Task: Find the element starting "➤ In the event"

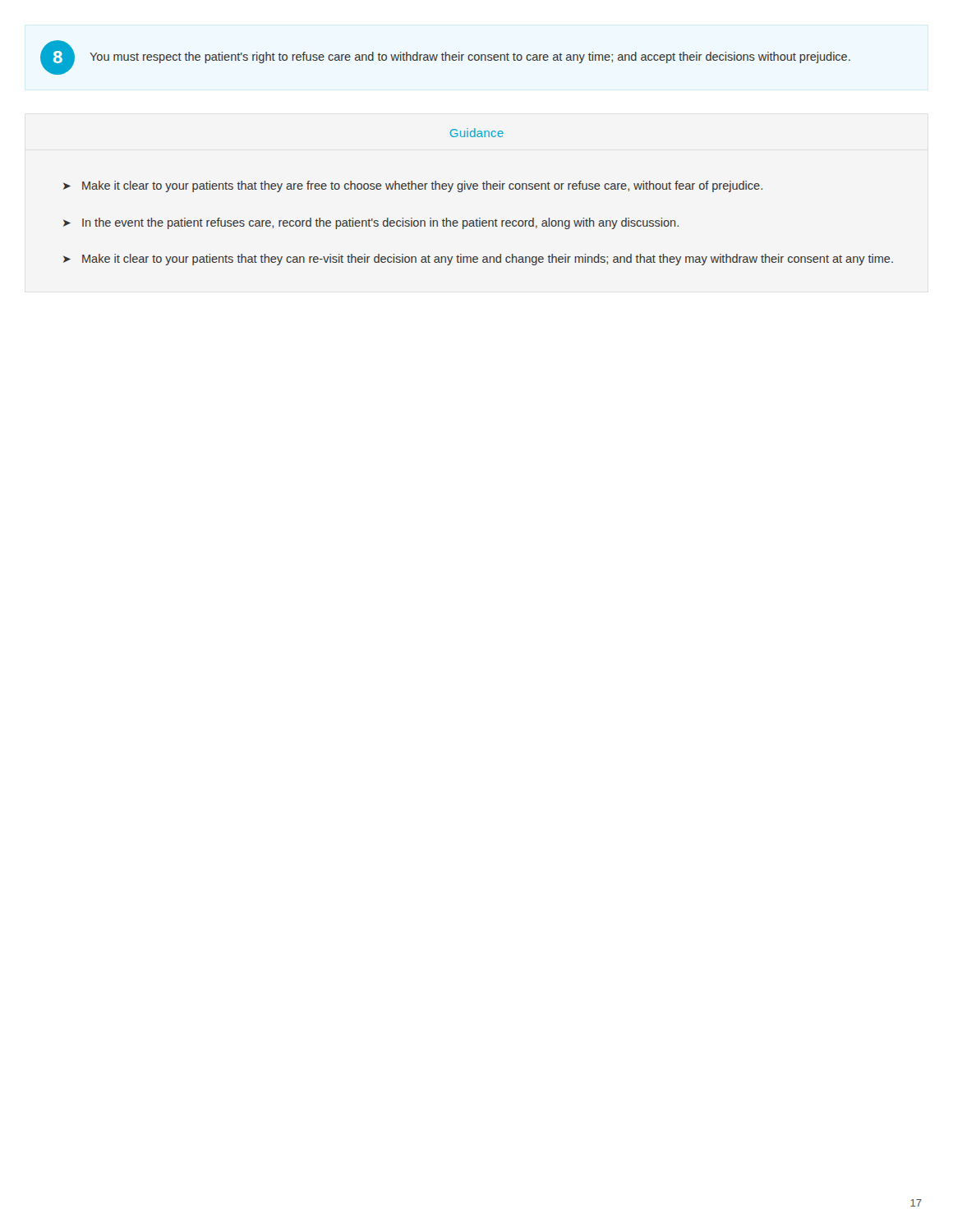Action: [x=371, y=223]
